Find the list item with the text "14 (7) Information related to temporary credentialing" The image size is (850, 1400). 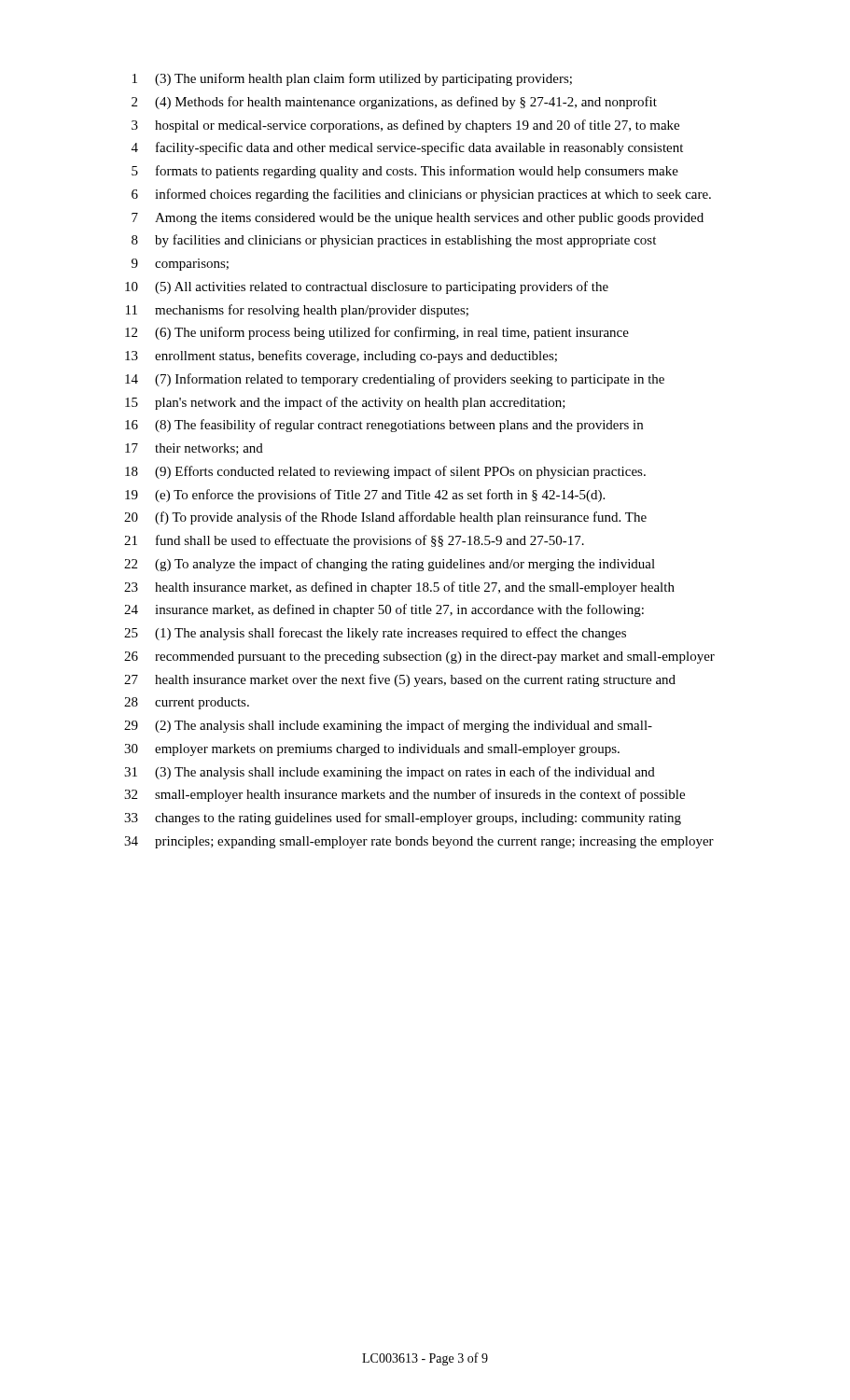pos(425,379)
